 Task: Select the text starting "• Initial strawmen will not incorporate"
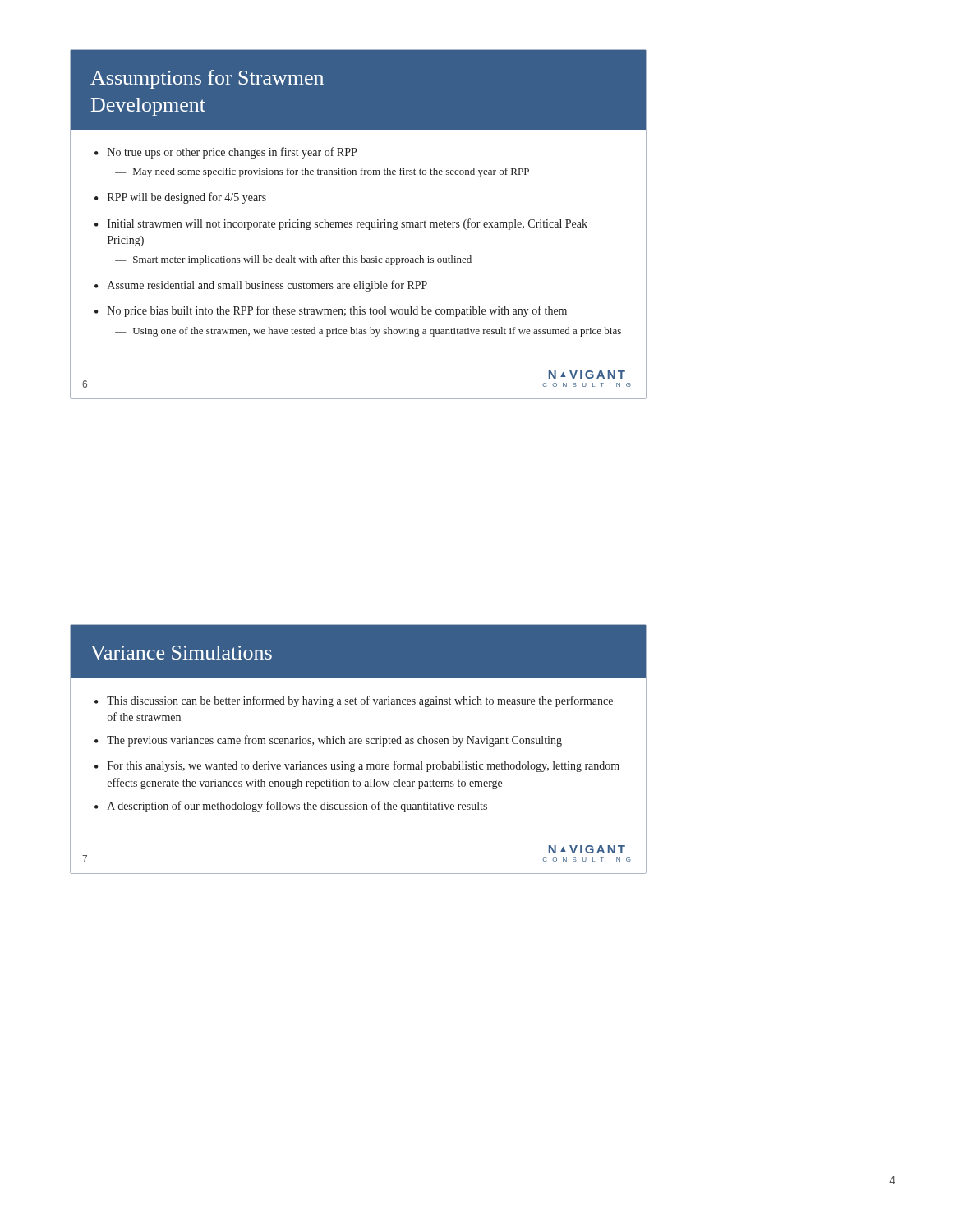click(341, 224)
